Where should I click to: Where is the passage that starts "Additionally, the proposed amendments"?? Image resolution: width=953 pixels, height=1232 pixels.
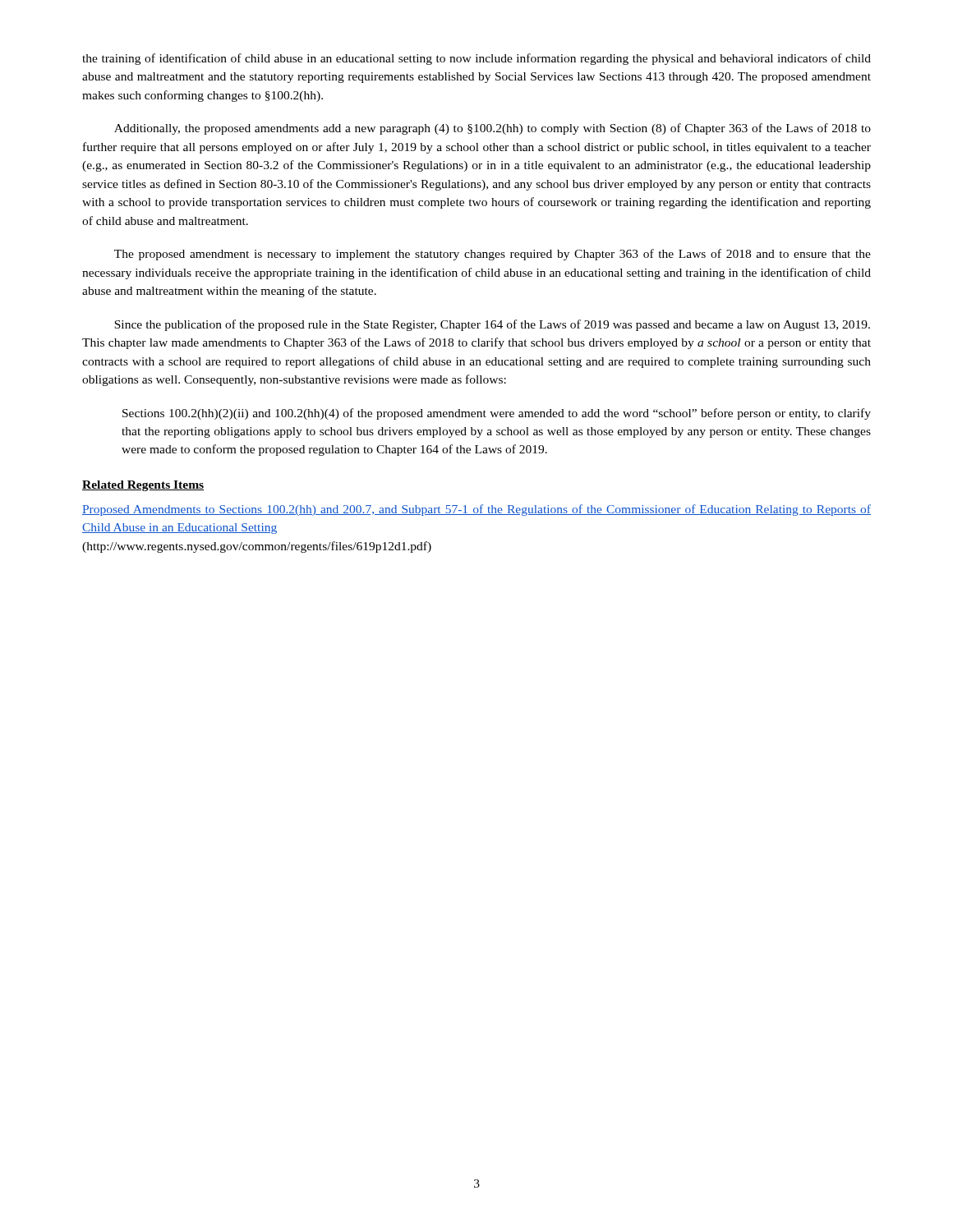476,174
